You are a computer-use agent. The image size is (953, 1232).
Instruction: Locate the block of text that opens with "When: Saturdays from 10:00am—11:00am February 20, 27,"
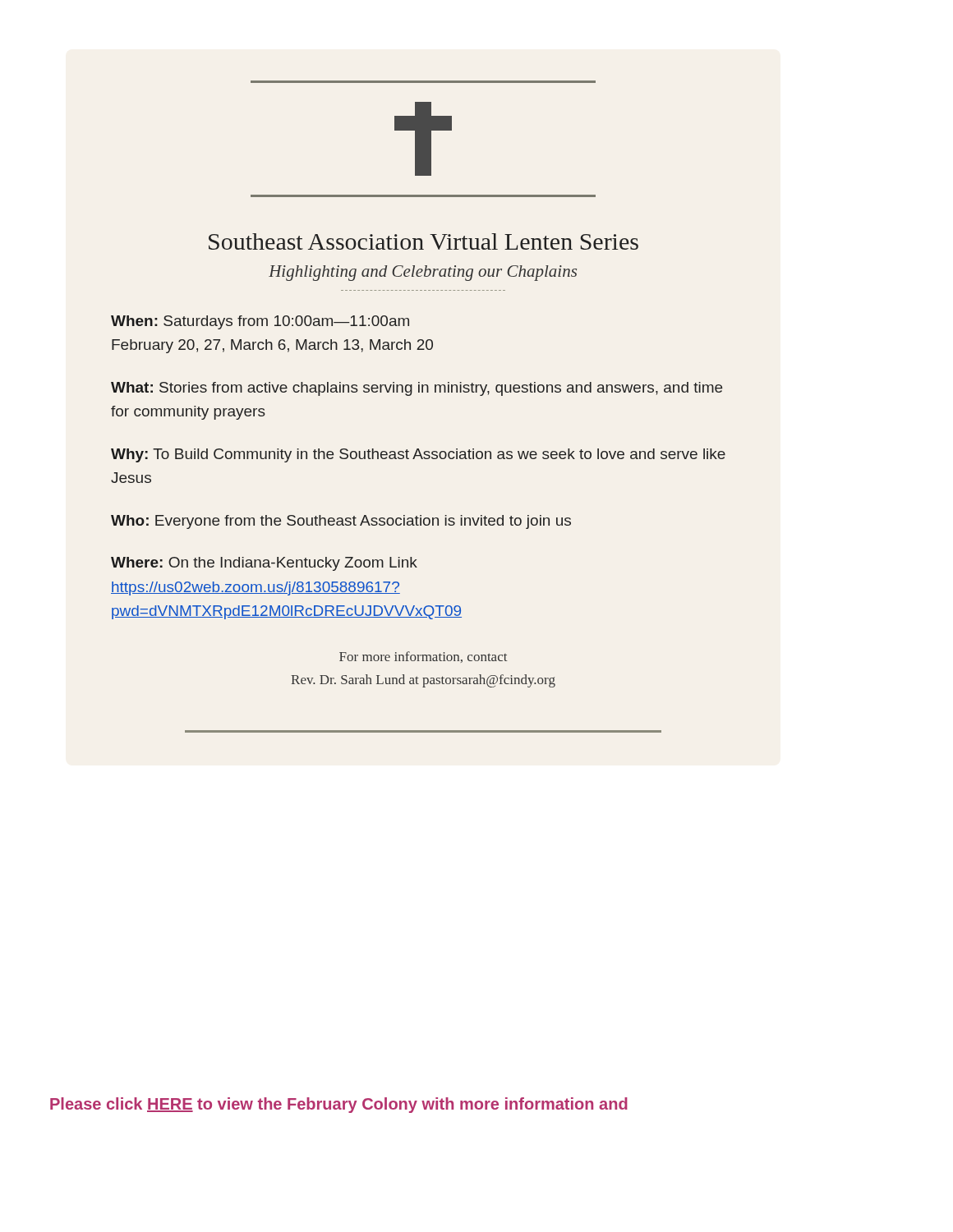tap(272, 333)
